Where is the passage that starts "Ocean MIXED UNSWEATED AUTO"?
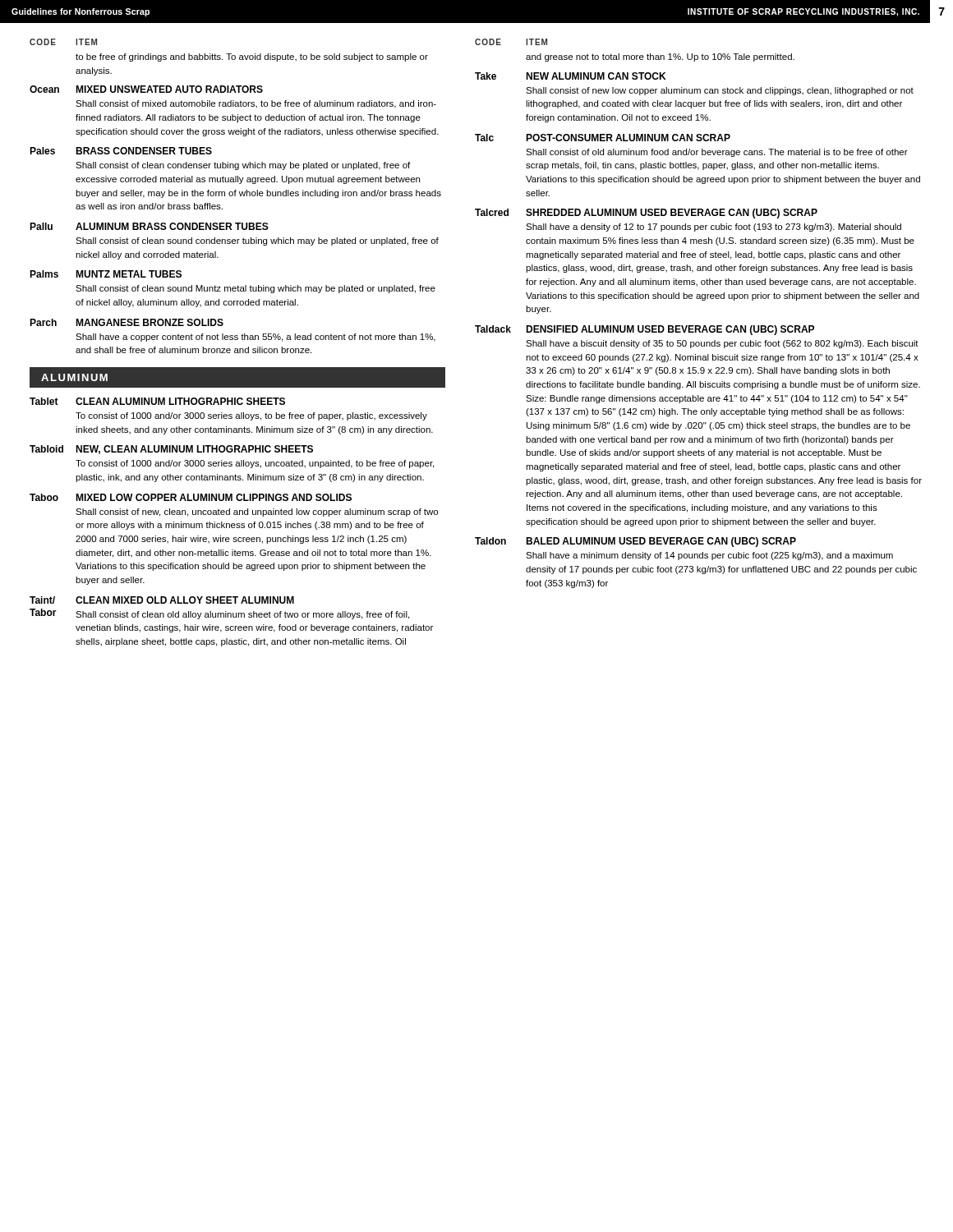The width and height of the screenshot is (953, 1232). pyautogui.click(x=237, y=111)
